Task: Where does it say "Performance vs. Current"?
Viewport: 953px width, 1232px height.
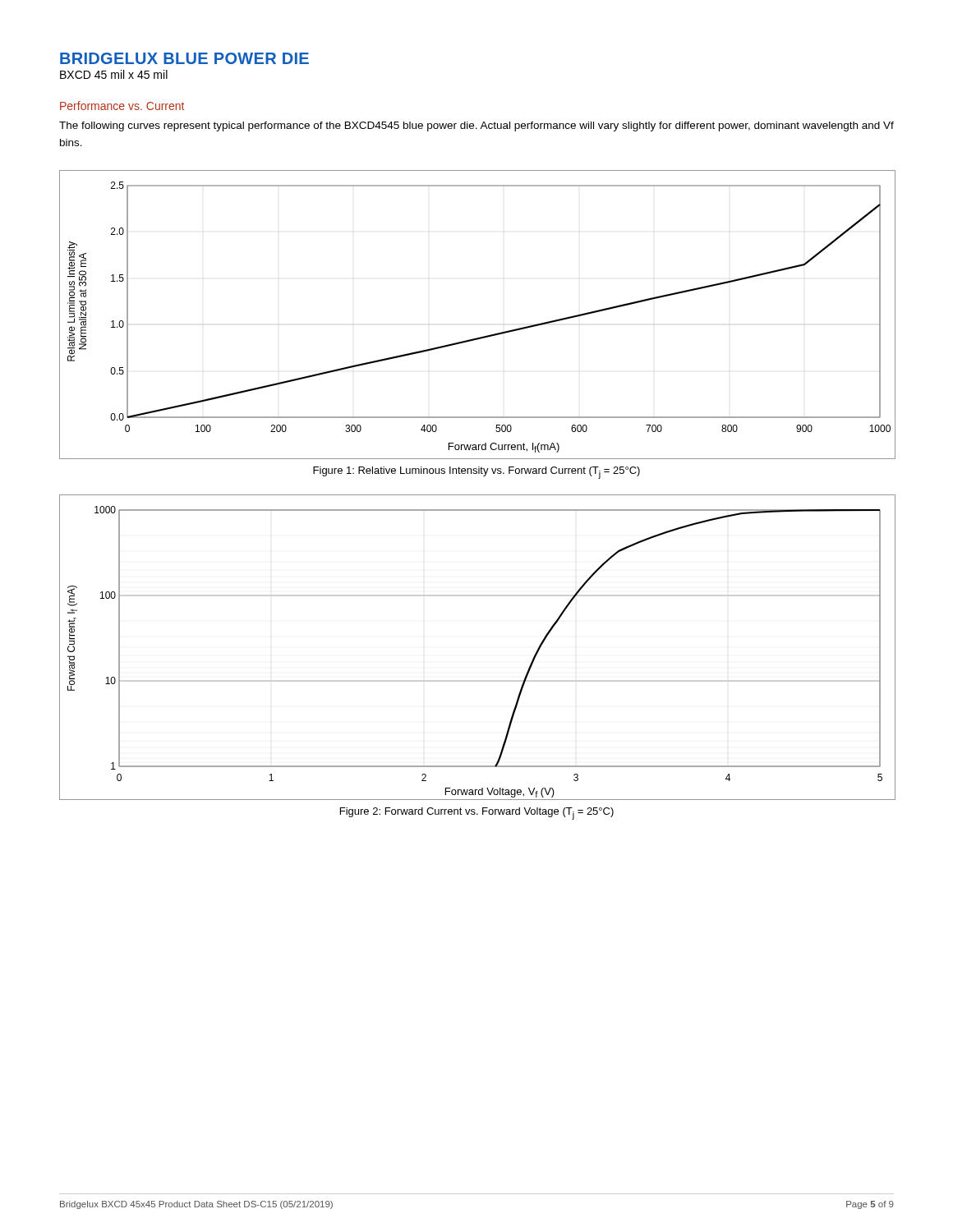Action: [122, 106]
